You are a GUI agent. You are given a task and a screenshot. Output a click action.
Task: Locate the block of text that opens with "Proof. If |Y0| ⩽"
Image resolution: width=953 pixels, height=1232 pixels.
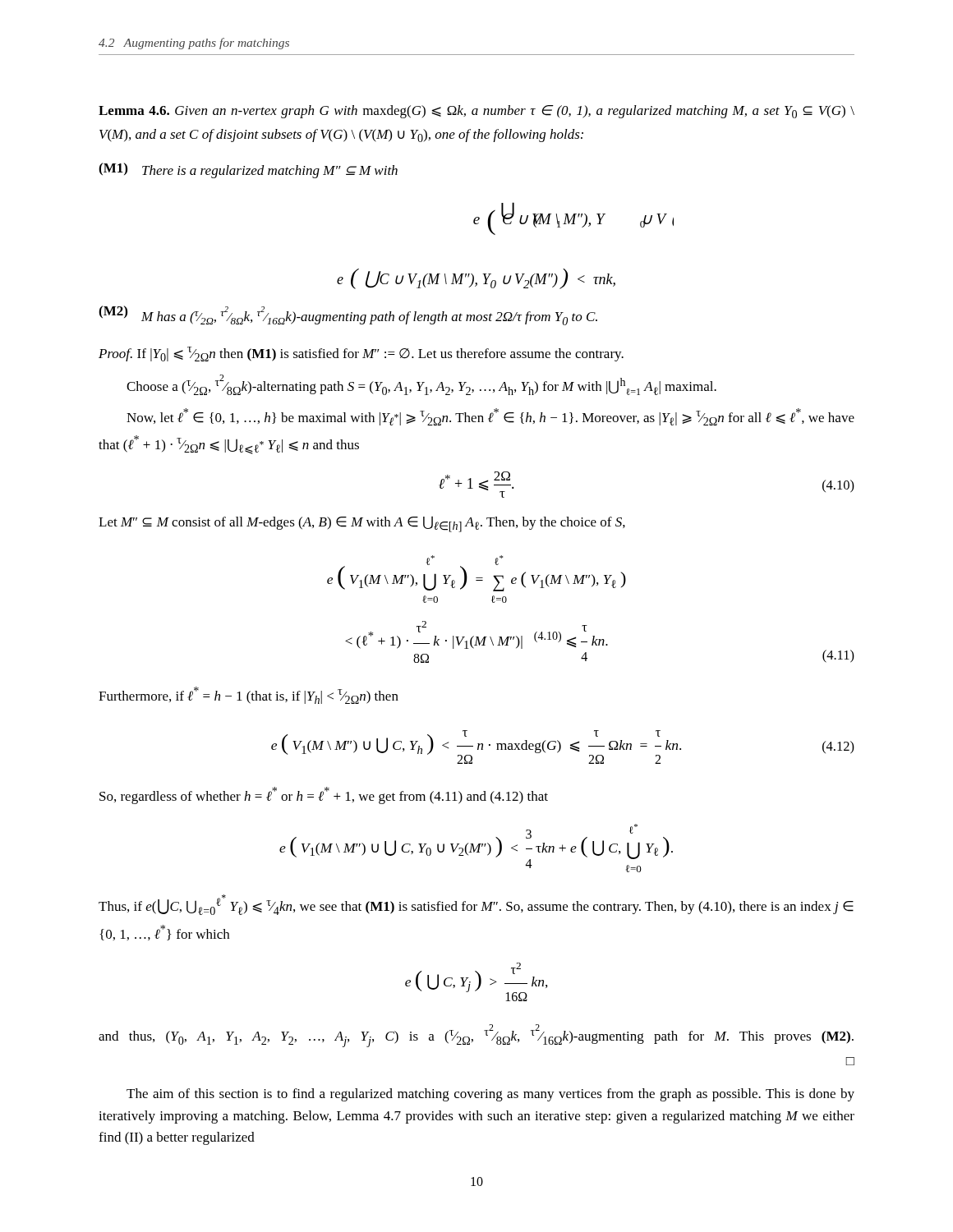[476, 354]
